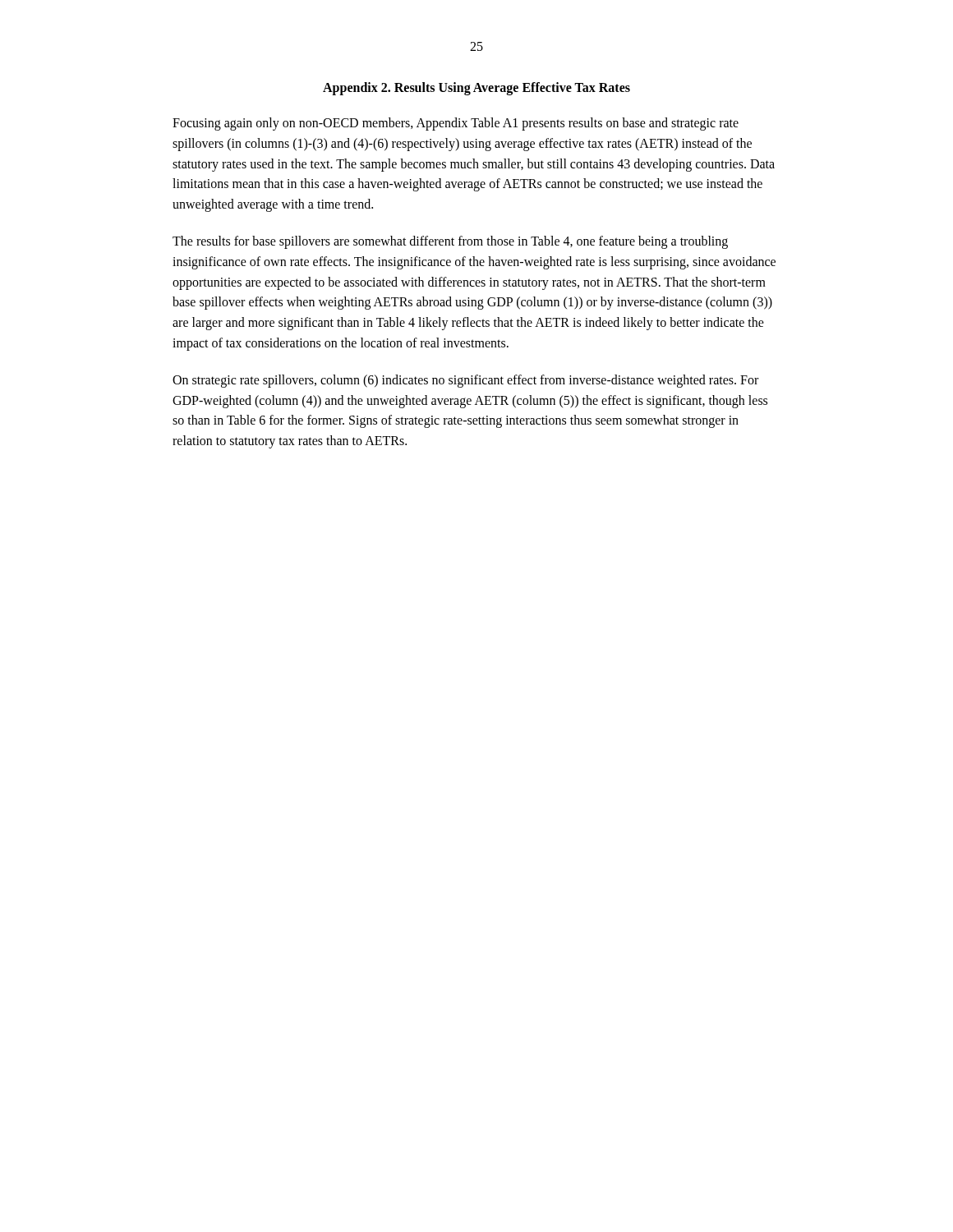Click on the text block that says "Focusing again only on non-OECD"
Screen dimensions: 1232x953
click(474, 164)
